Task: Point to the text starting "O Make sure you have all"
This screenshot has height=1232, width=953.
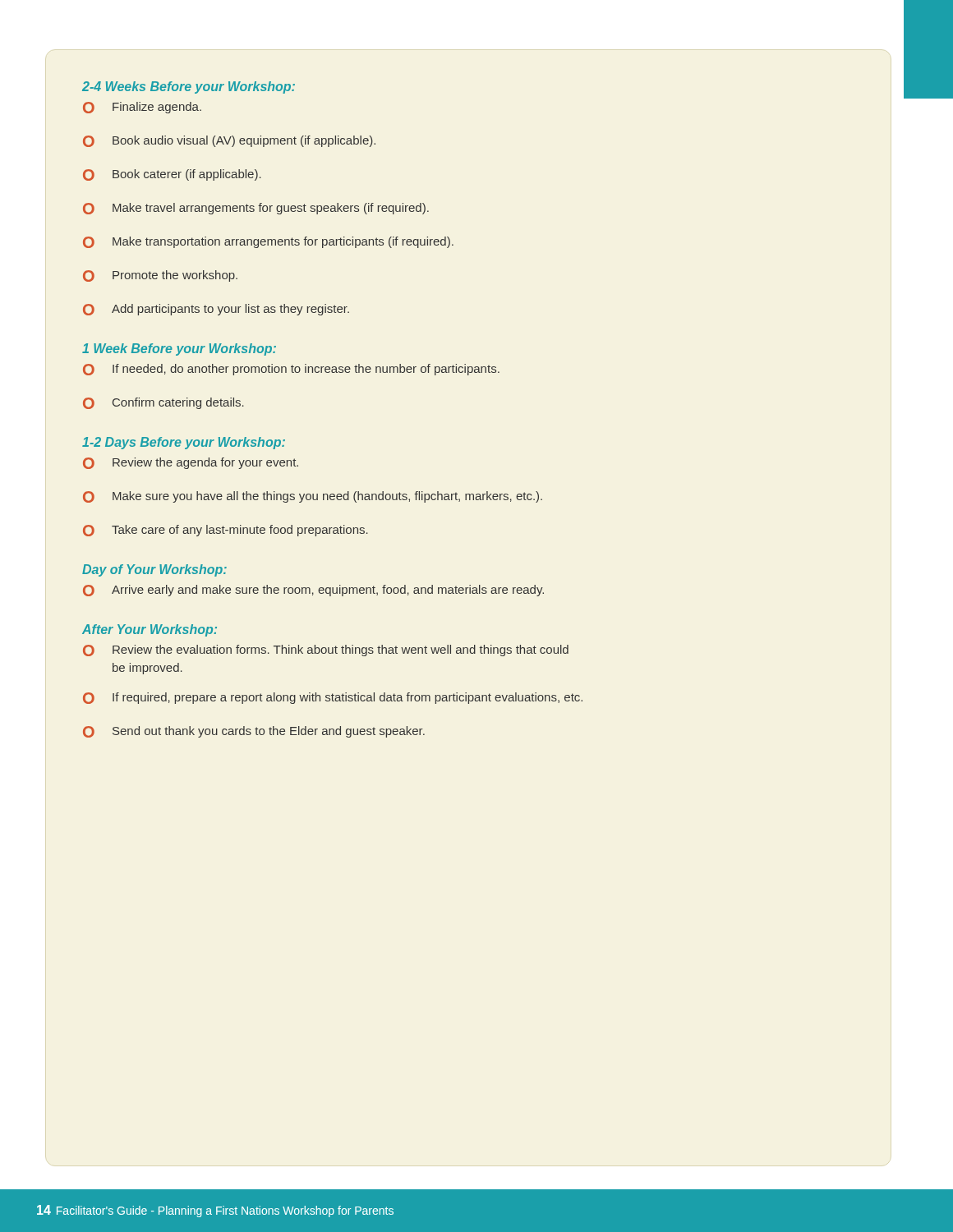Action: [x=468, y=498]
